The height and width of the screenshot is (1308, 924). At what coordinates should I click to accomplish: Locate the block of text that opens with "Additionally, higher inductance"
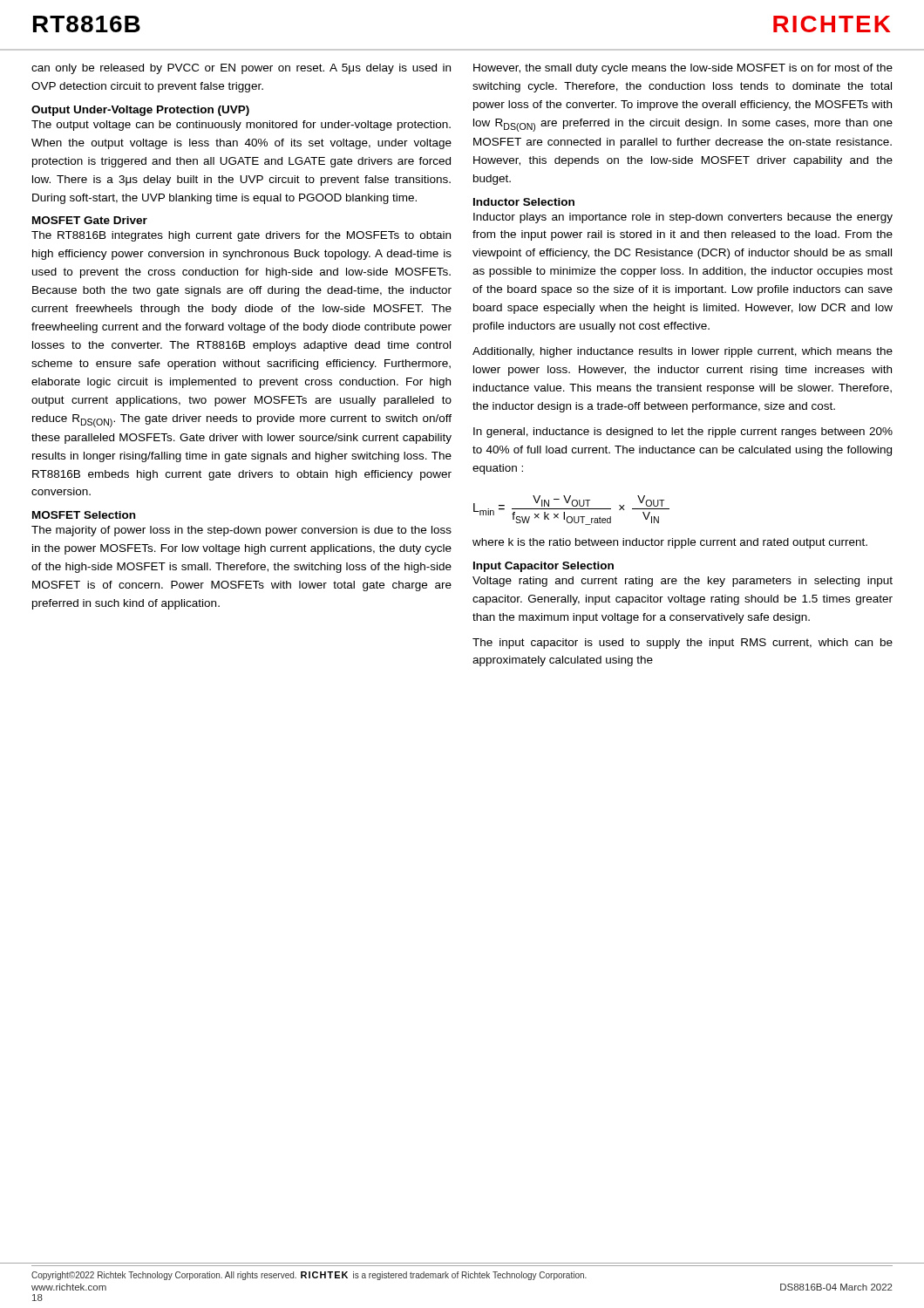coord(683,379)
